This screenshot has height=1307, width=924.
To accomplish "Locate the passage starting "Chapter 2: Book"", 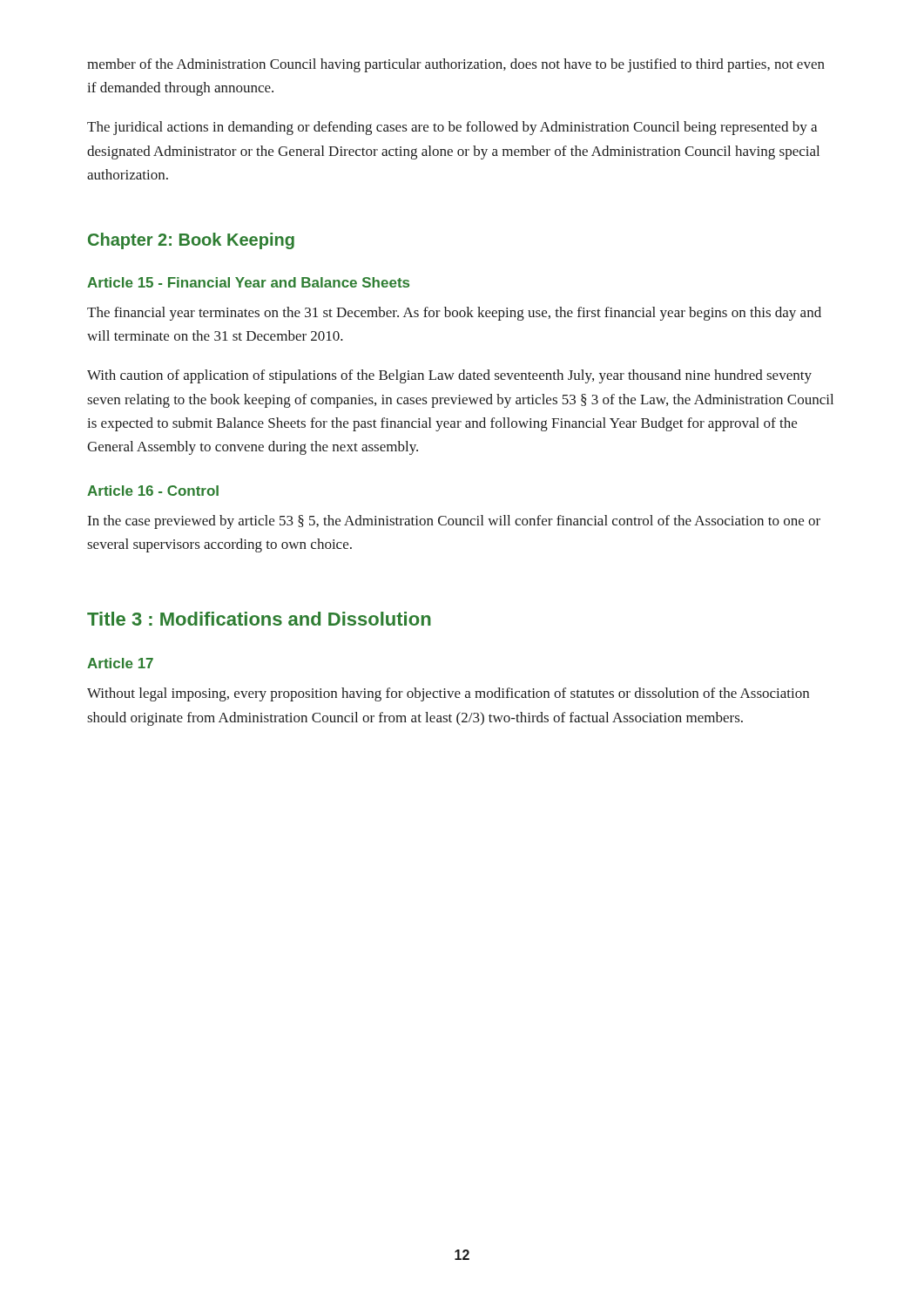I will click(191, 240).
